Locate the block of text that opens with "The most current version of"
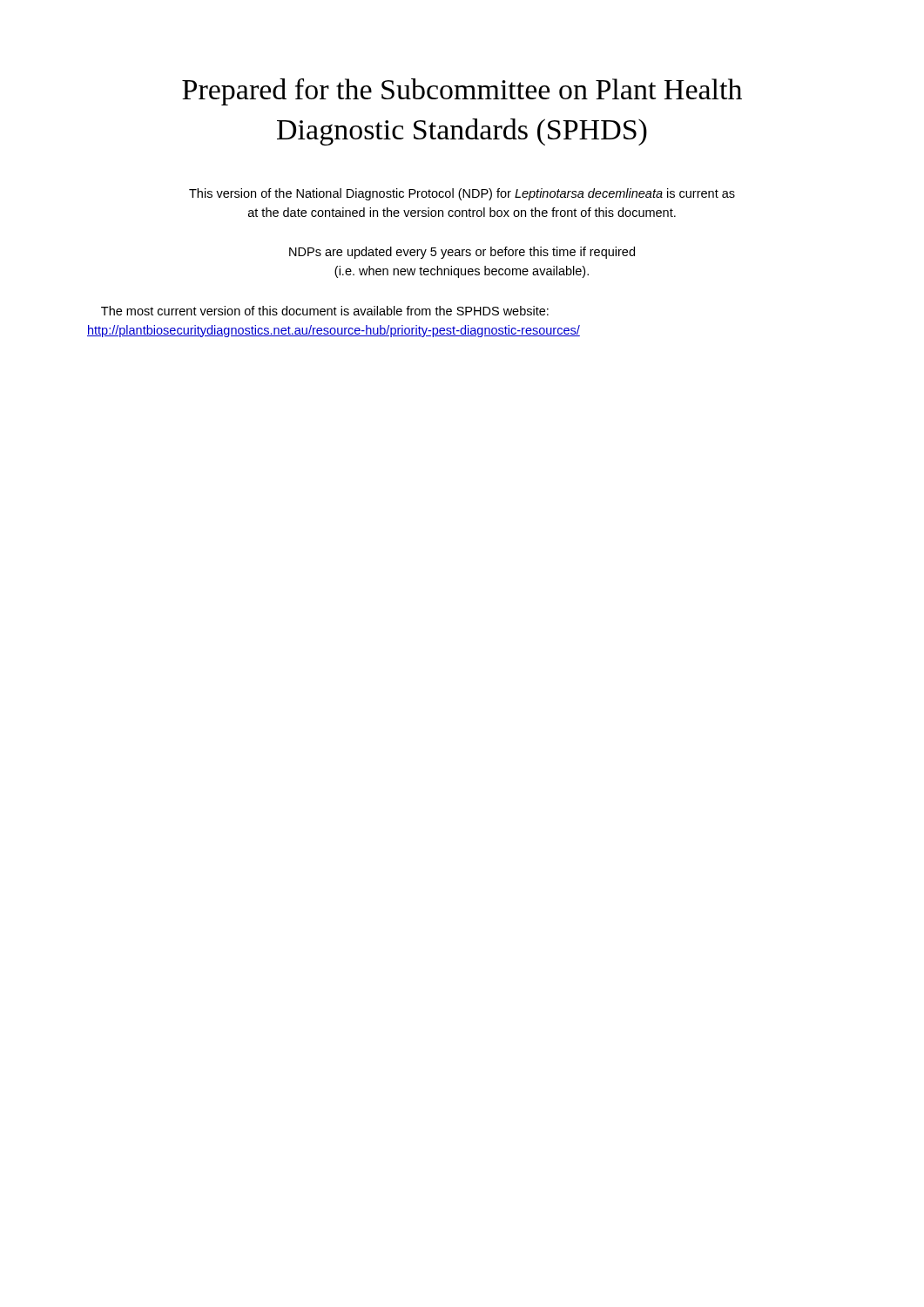 point(333,320)
